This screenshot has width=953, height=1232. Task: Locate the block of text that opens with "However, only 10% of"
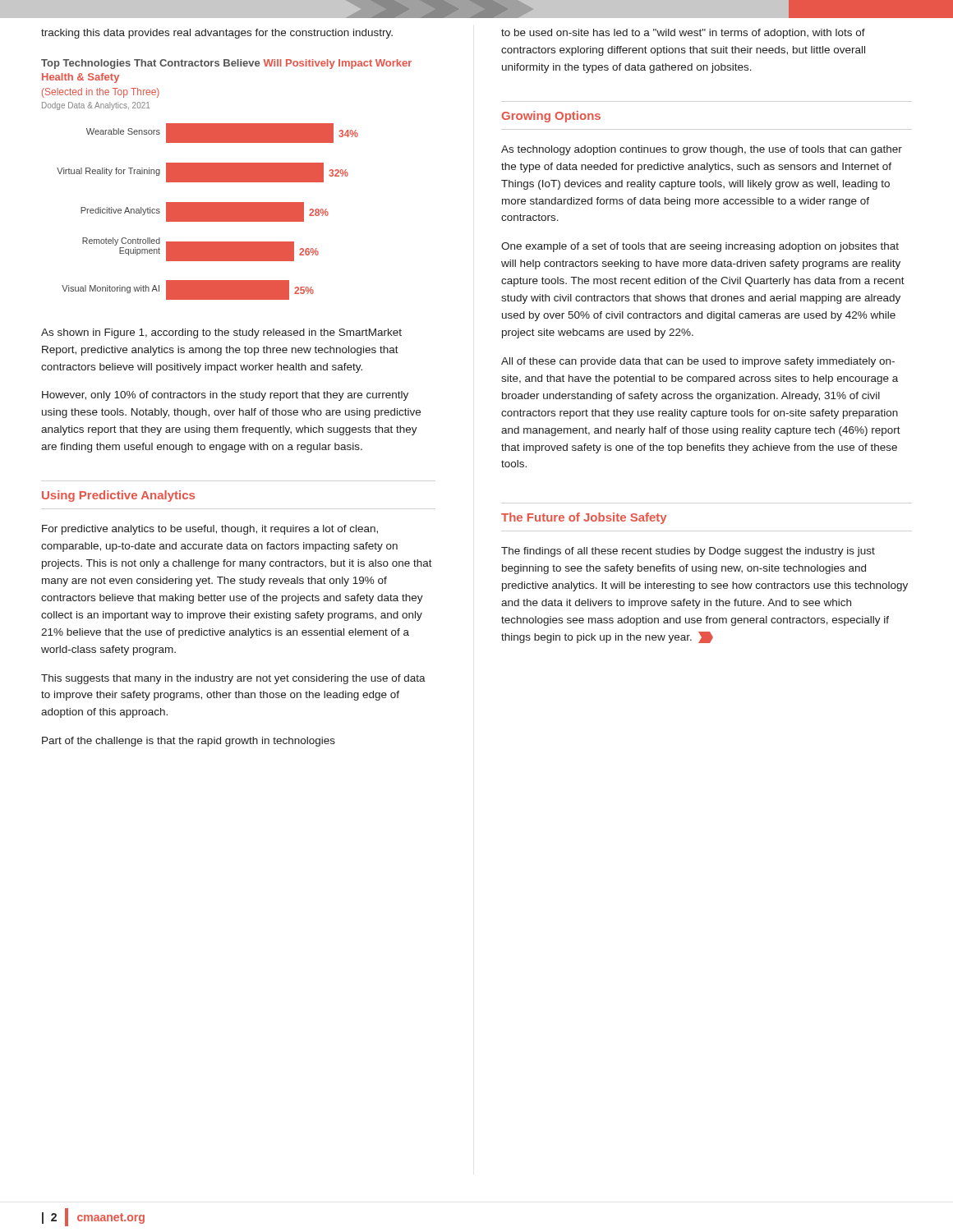[231, 421]
